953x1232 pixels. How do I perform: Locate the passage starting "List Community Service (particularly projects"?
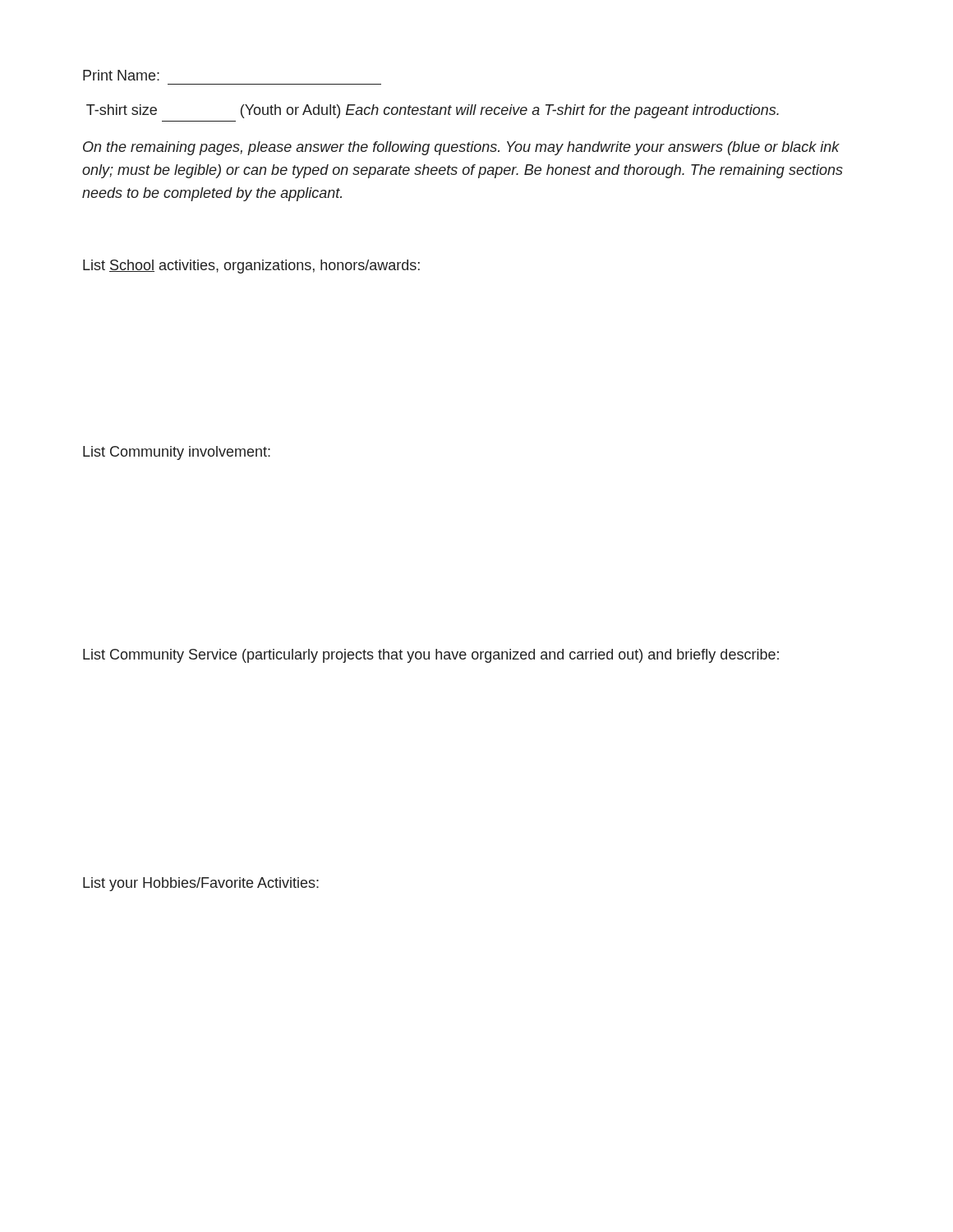(x=431, y=654)
